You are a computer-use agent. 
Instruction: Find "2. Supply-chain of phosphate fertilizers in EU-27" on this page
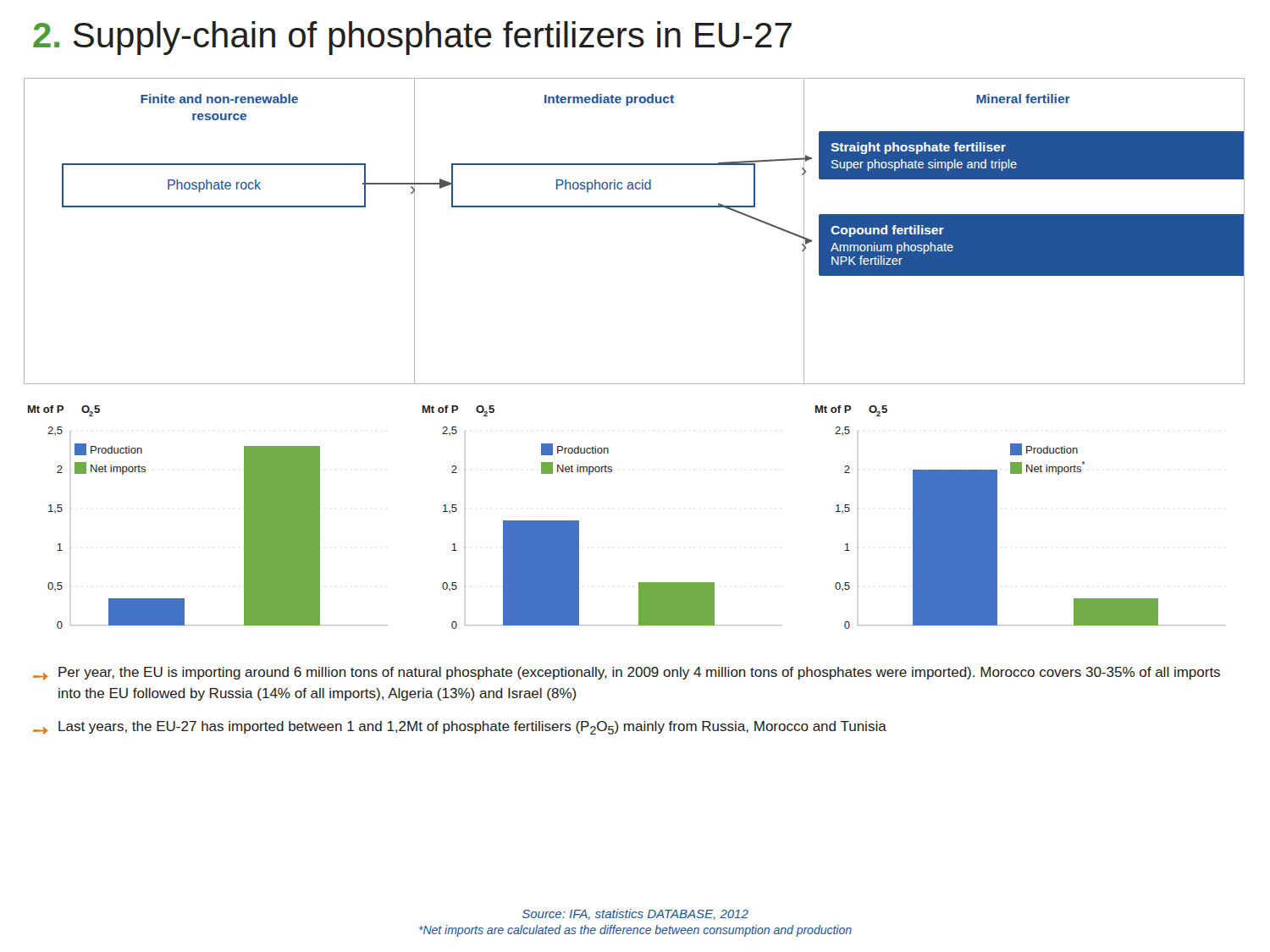(413, 35)
